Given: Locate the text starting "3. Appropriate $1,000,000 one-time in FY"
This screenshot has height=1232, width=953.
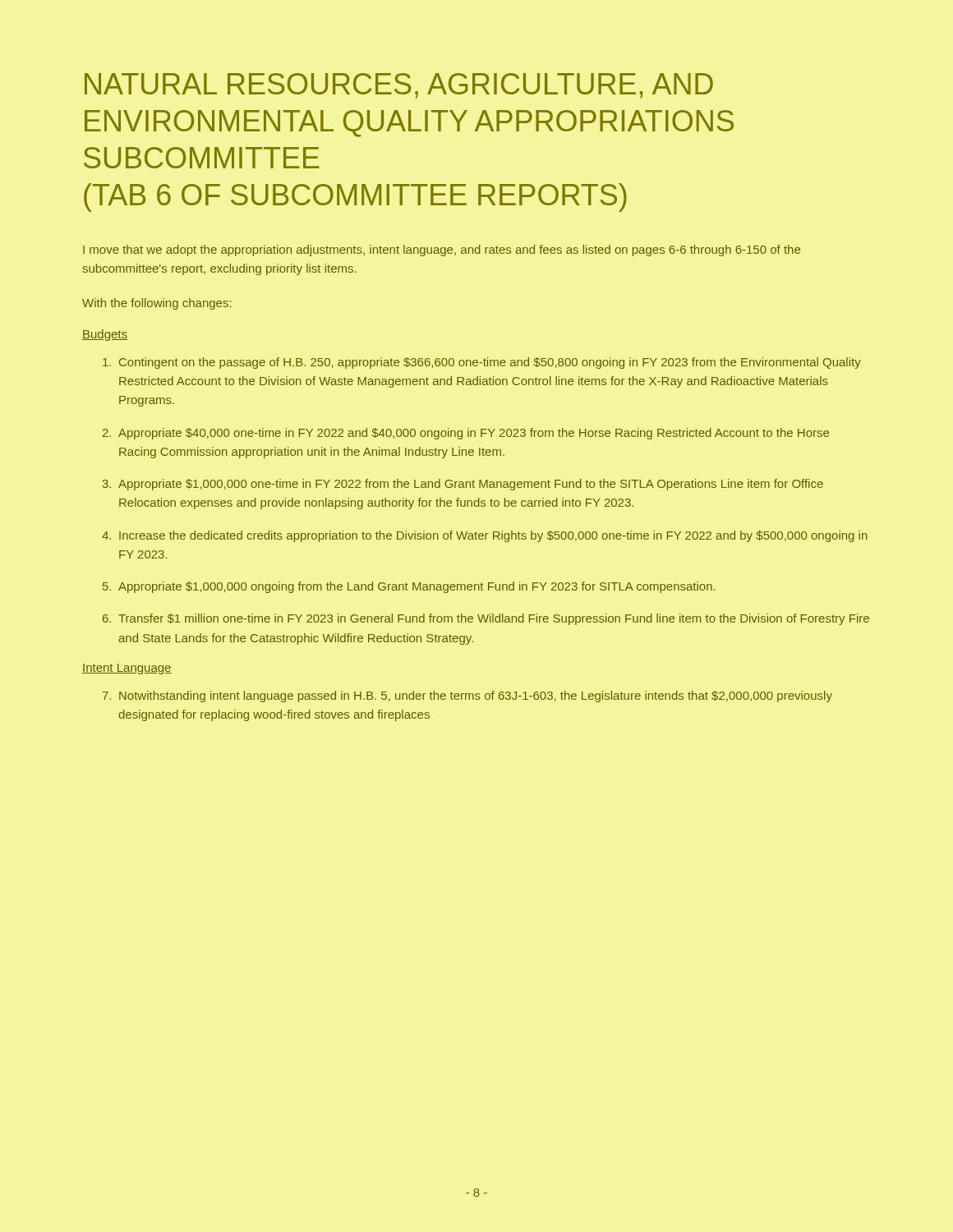Looking at the screenshot, I should pos(476,493).
